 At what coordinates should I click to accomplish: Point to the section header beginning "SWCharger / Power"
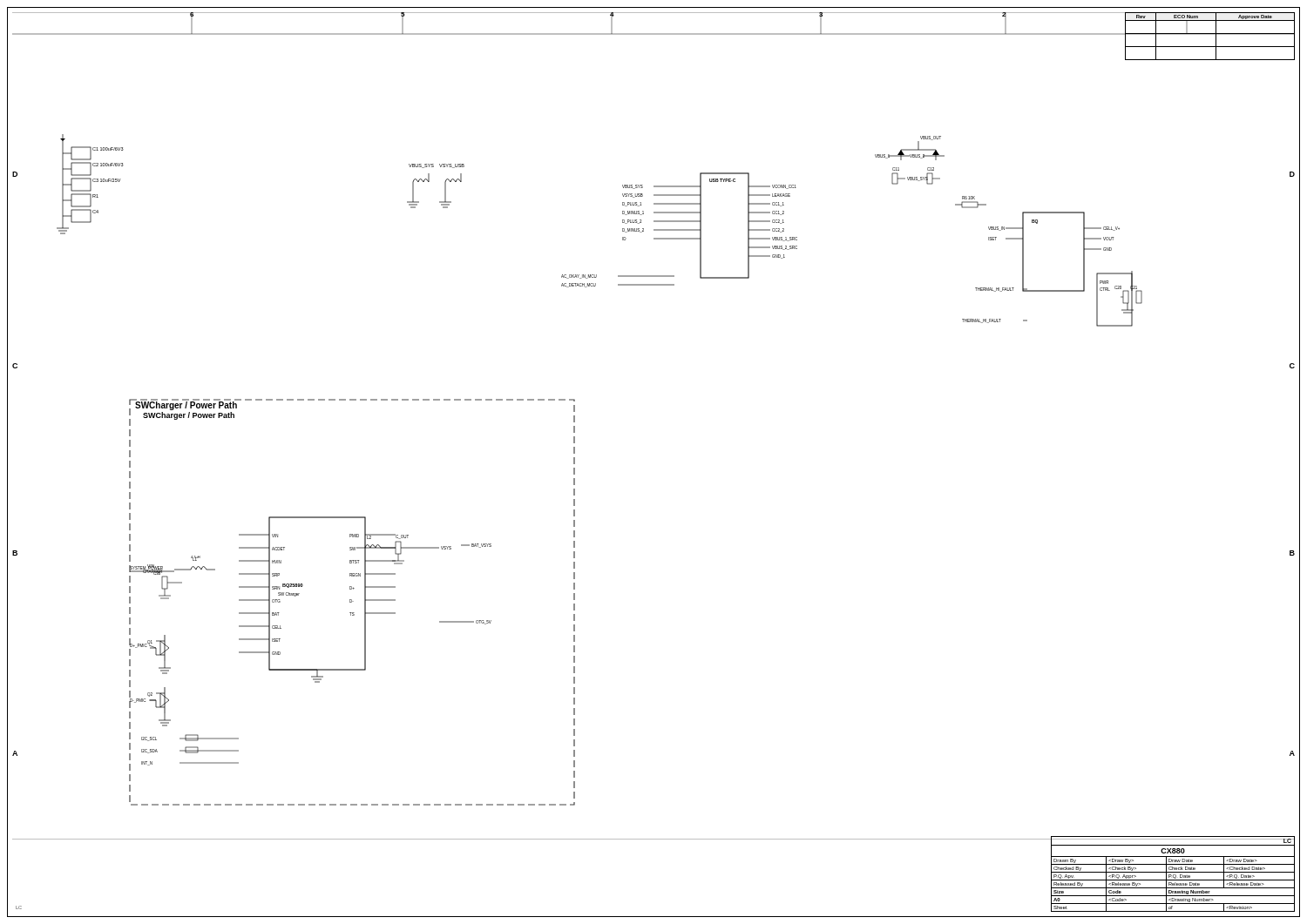point(186,405)
